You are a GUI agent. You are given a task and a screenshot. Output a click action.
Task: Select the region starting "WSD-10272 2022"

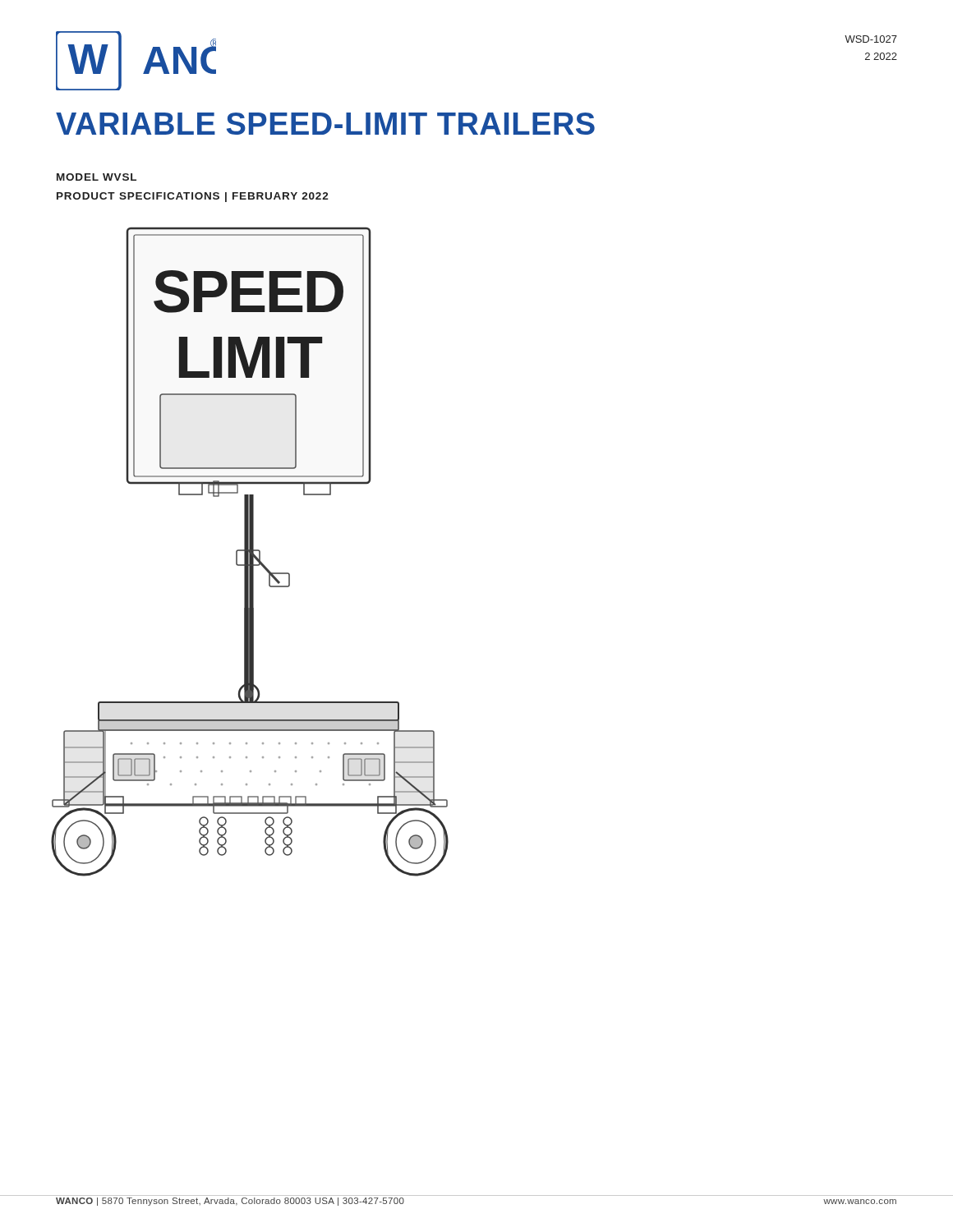(x=871, y=48)
